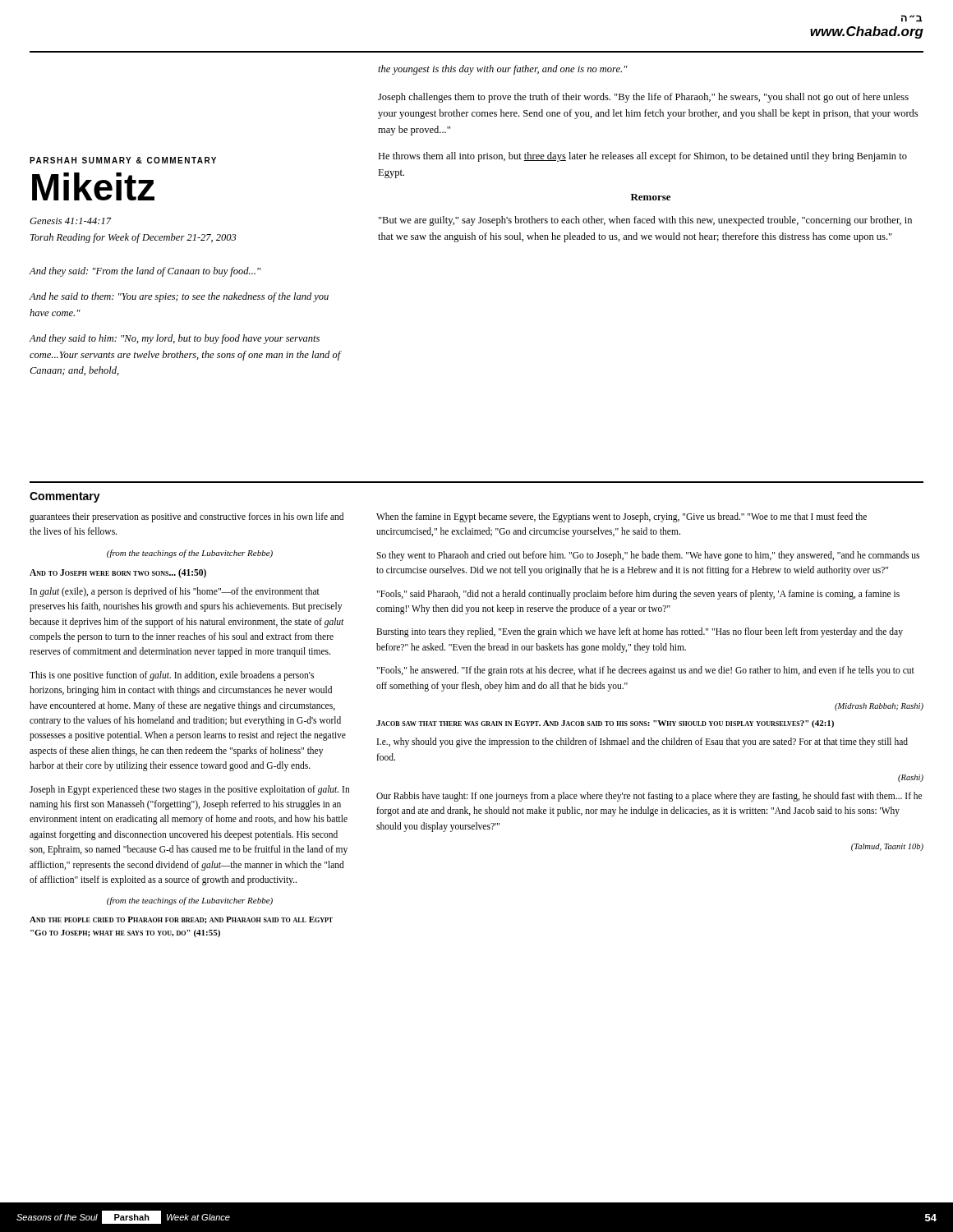
Task: Find the text block starting "Jacob saw that there was"
Action: click(x=605, y=723)
